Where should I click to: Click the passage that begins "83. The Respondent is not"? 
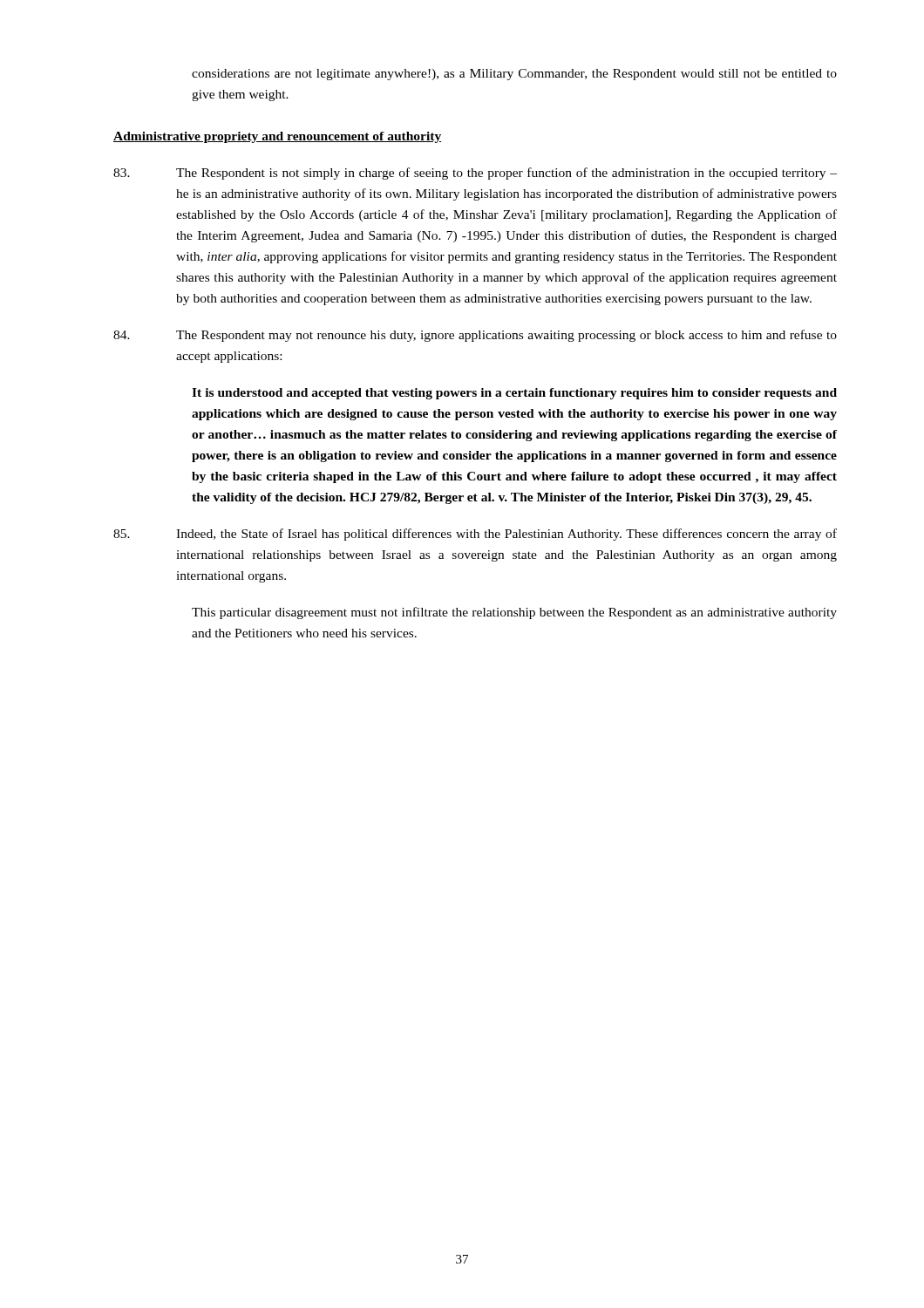click(x=475, y=236)
